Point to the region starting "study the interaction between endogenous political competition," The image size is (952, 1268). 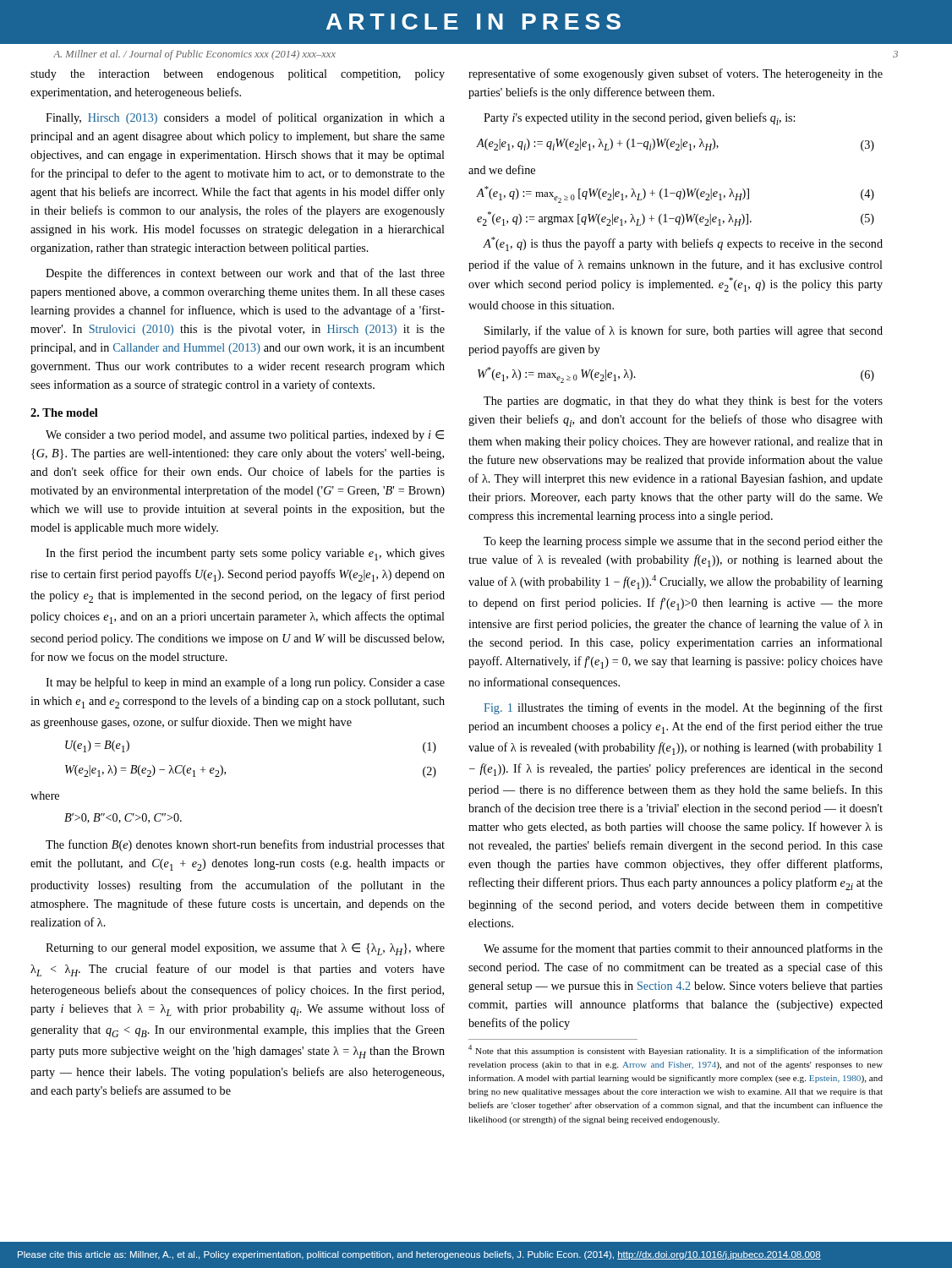pos(238,83)
